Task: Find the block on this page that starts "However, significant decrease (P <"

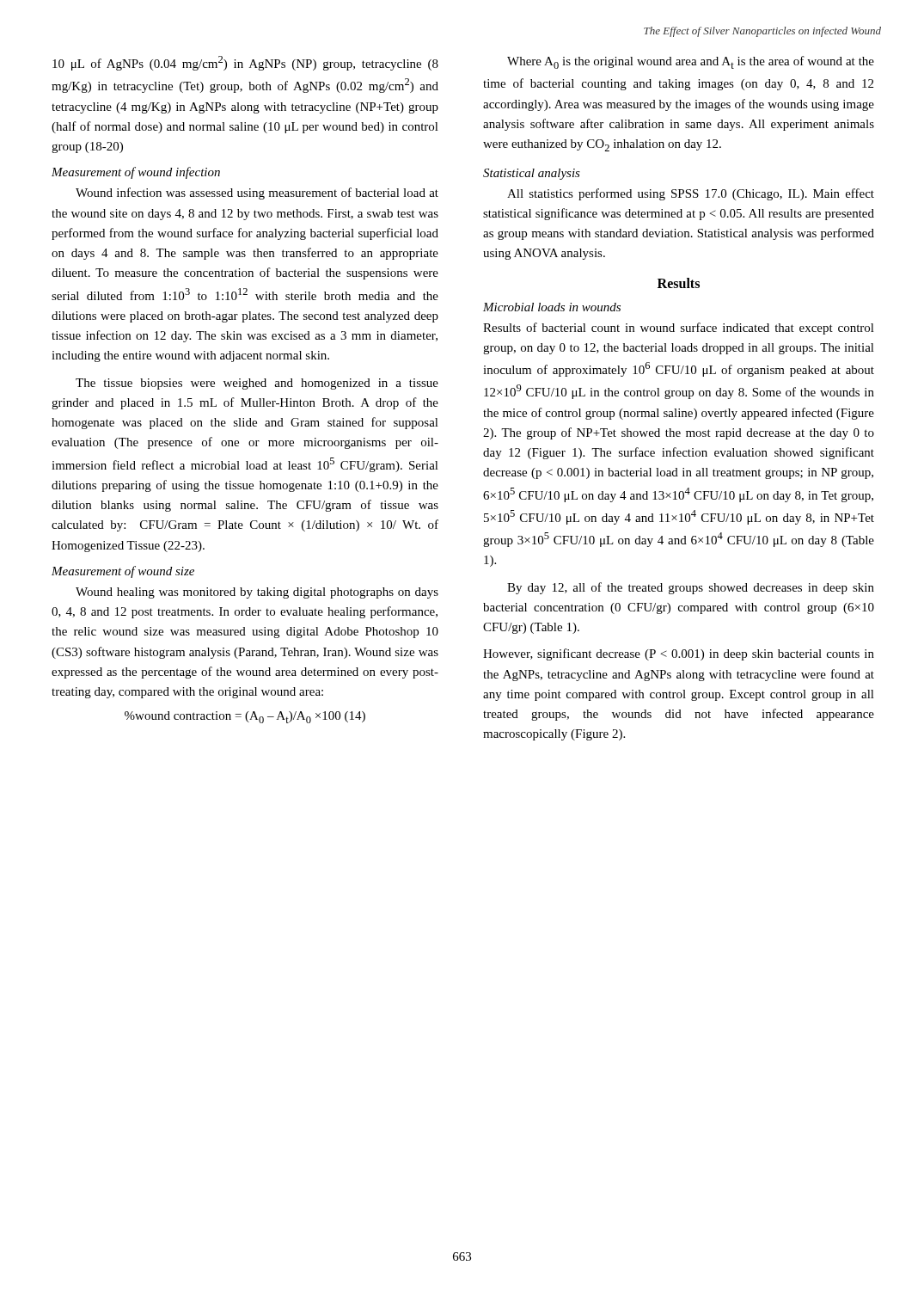Action: coord(679,694)
